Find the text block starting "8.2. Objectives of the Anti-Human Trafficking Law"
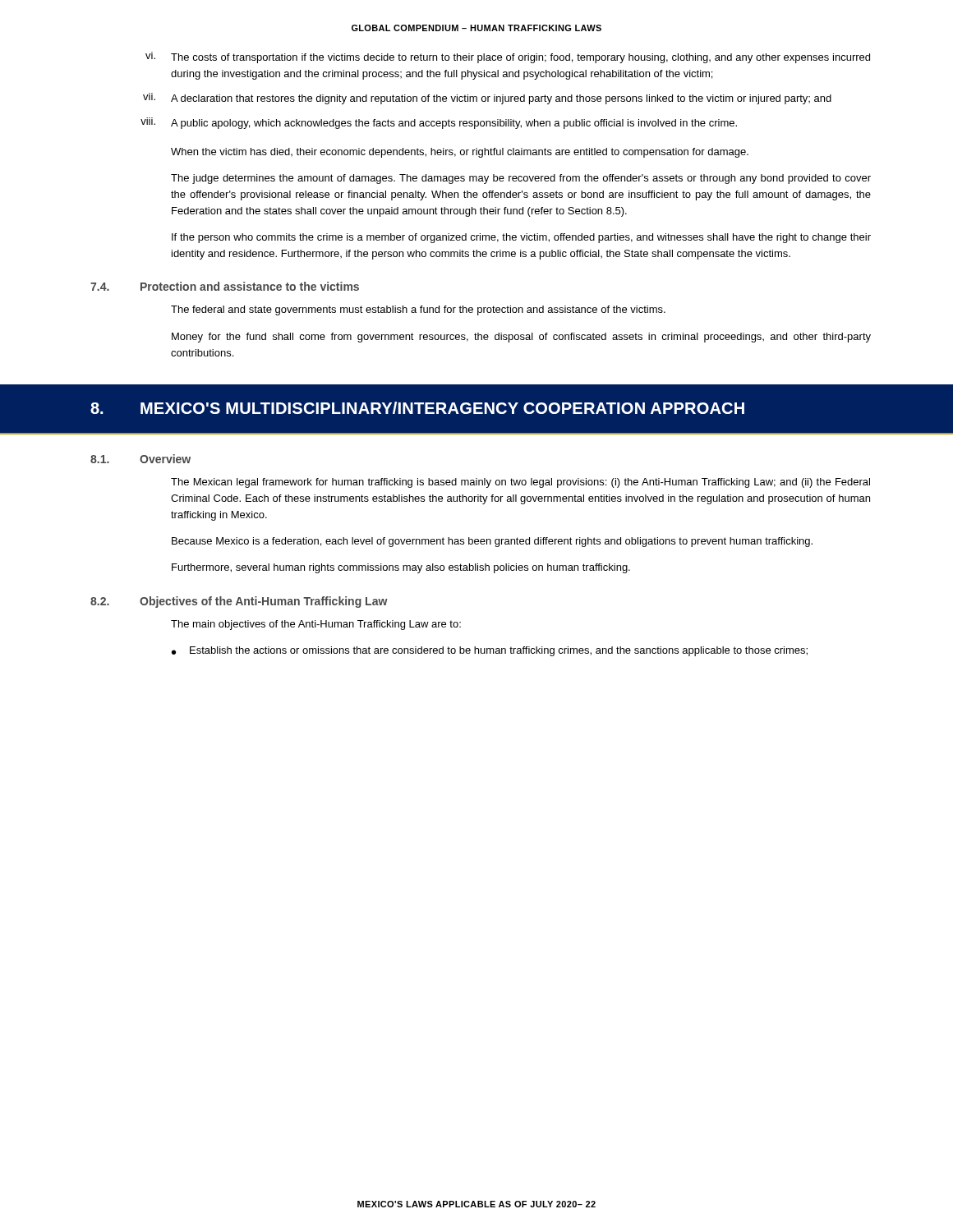The height and width of the screenshot is (1232, 953). coord(239,601)
